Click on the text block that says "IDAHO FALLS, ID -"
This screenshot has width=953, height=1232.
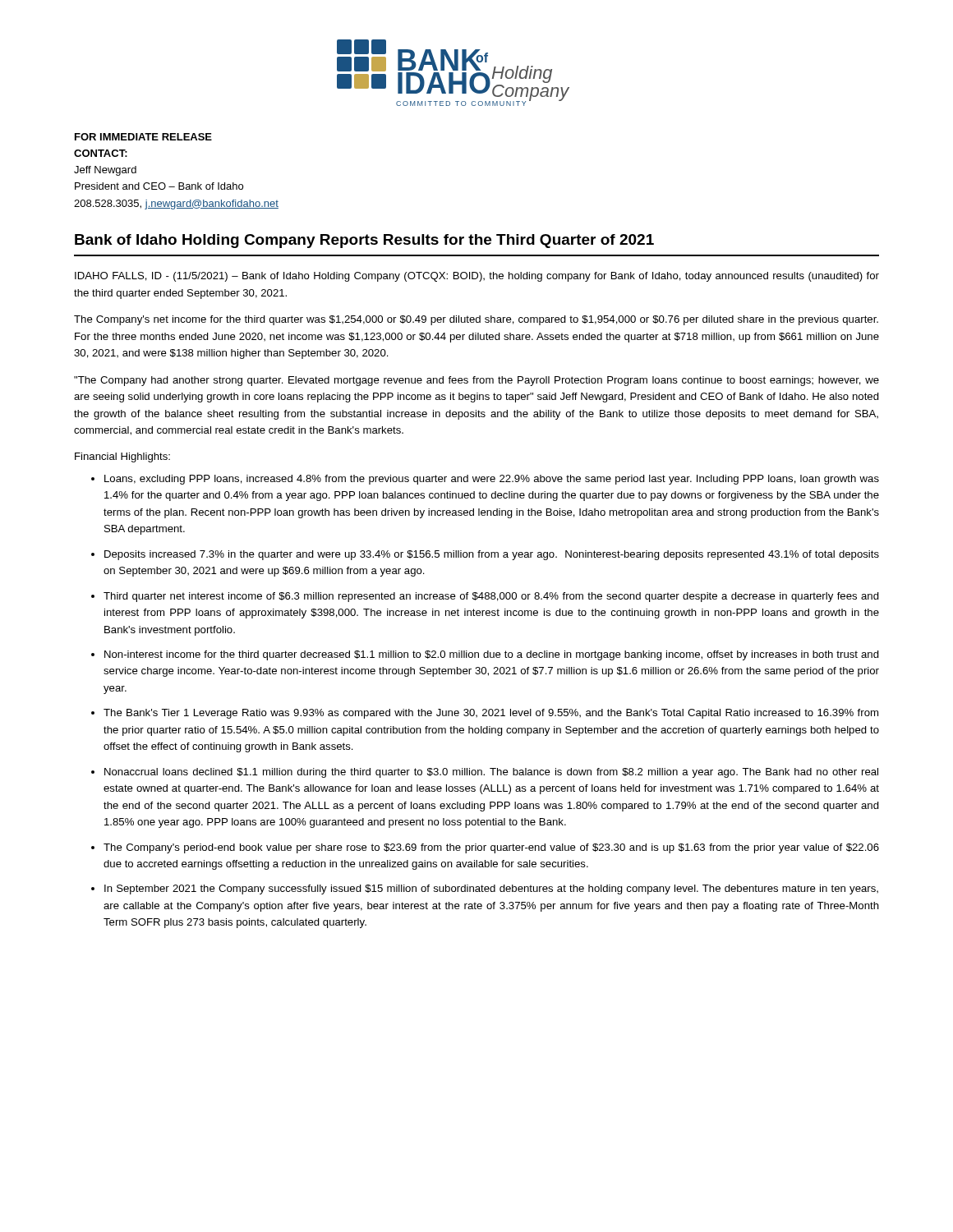point(476,284)
